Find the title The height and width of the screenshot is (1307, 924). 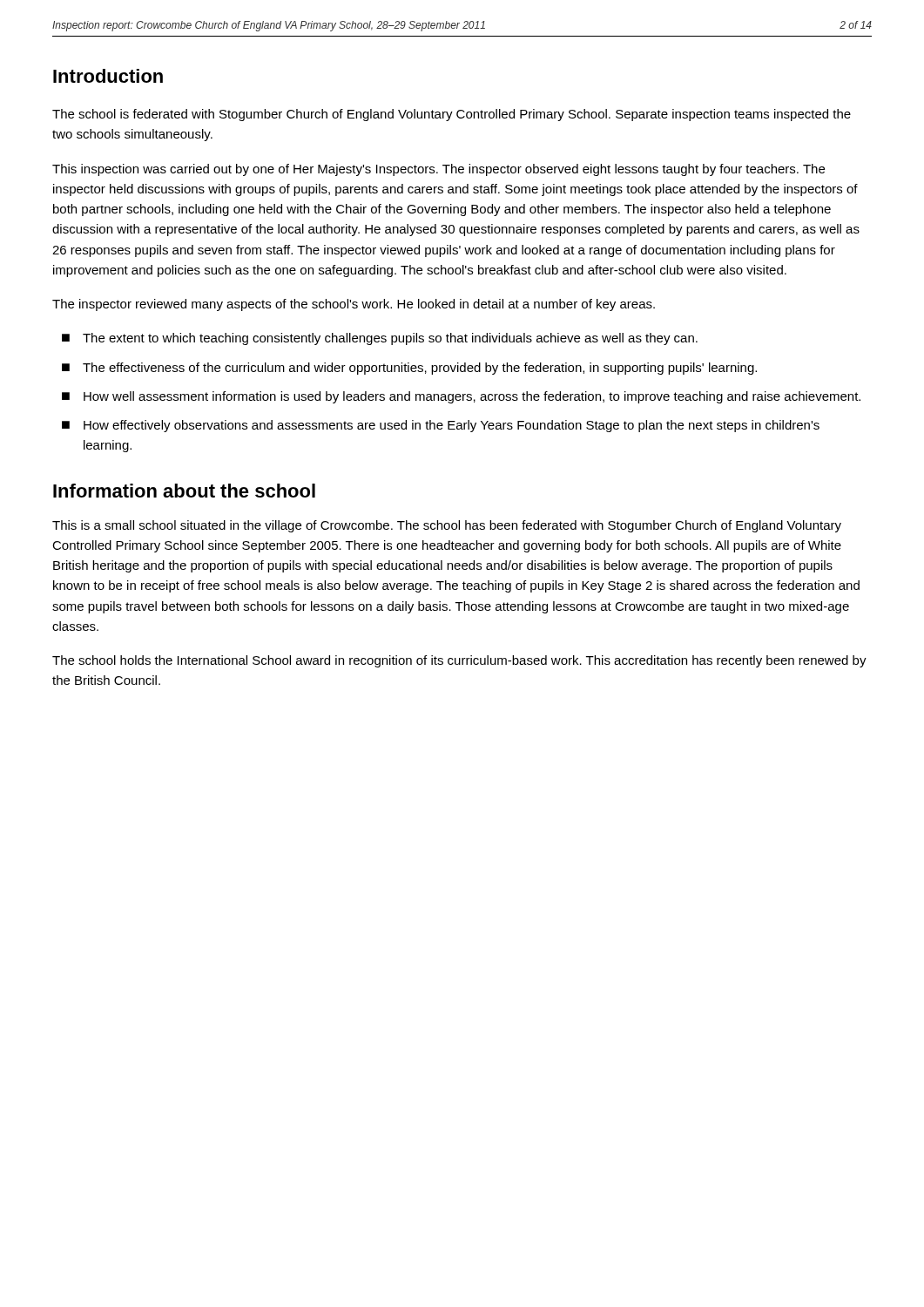pyautogui.click(x=108, y=76)
